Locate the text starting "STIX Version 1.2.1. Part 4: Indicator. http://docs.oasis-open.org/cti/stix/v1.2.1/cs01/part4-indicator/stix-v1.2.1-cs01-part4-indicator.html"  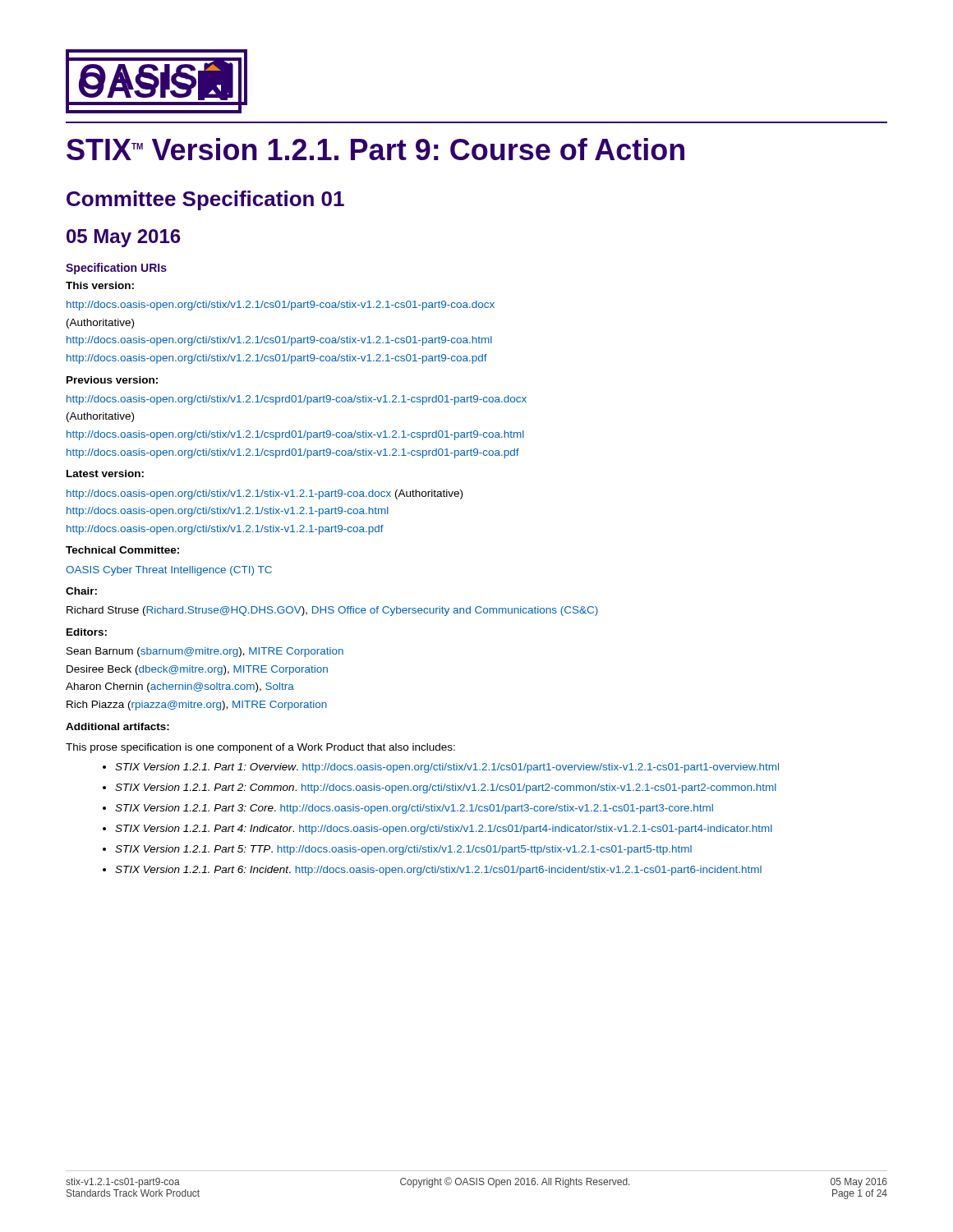(x=493, y=829)
